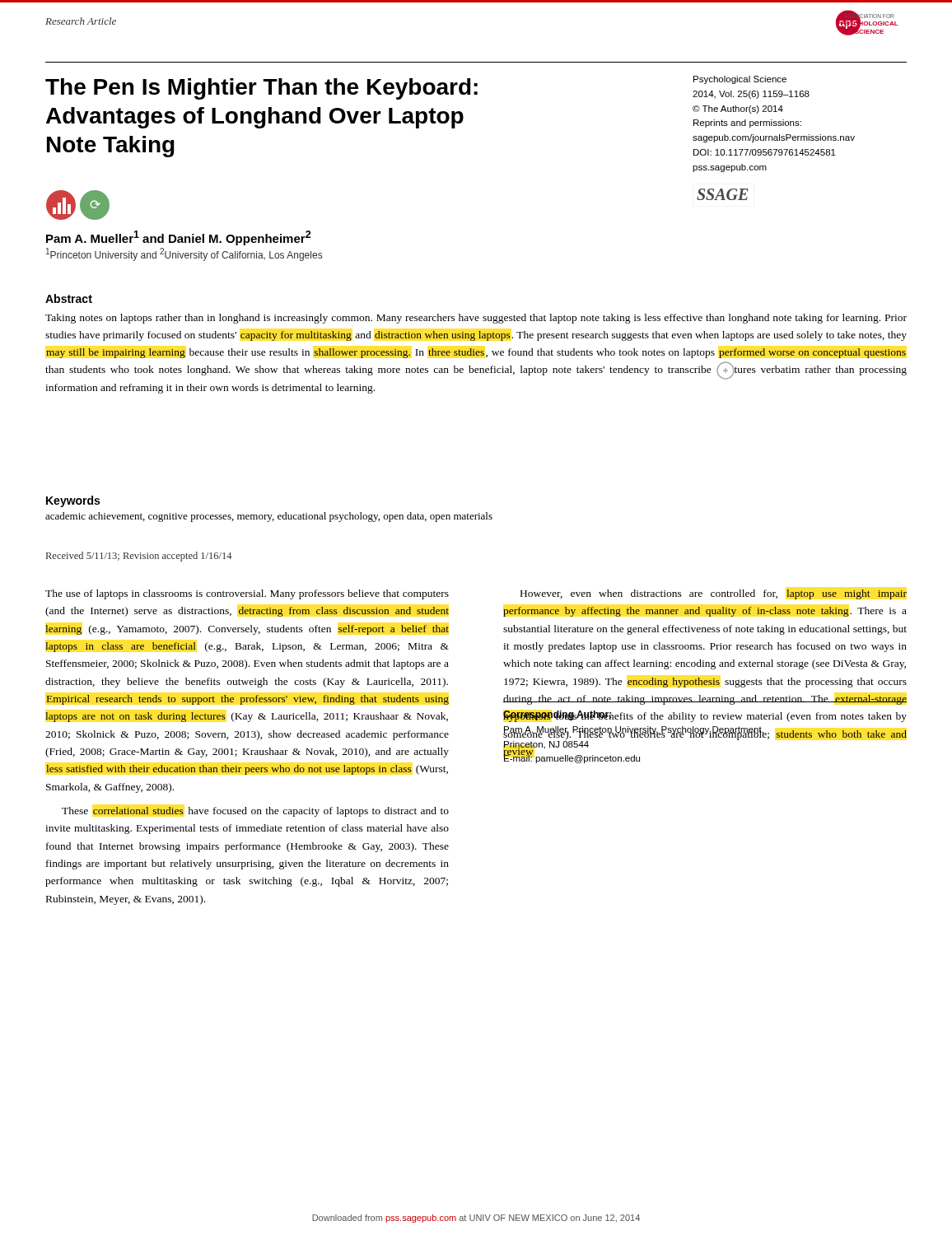Navigate to the passage starting "Taking notes on laptops rather than in"
Screen dimensions: 1235x952
476,352
